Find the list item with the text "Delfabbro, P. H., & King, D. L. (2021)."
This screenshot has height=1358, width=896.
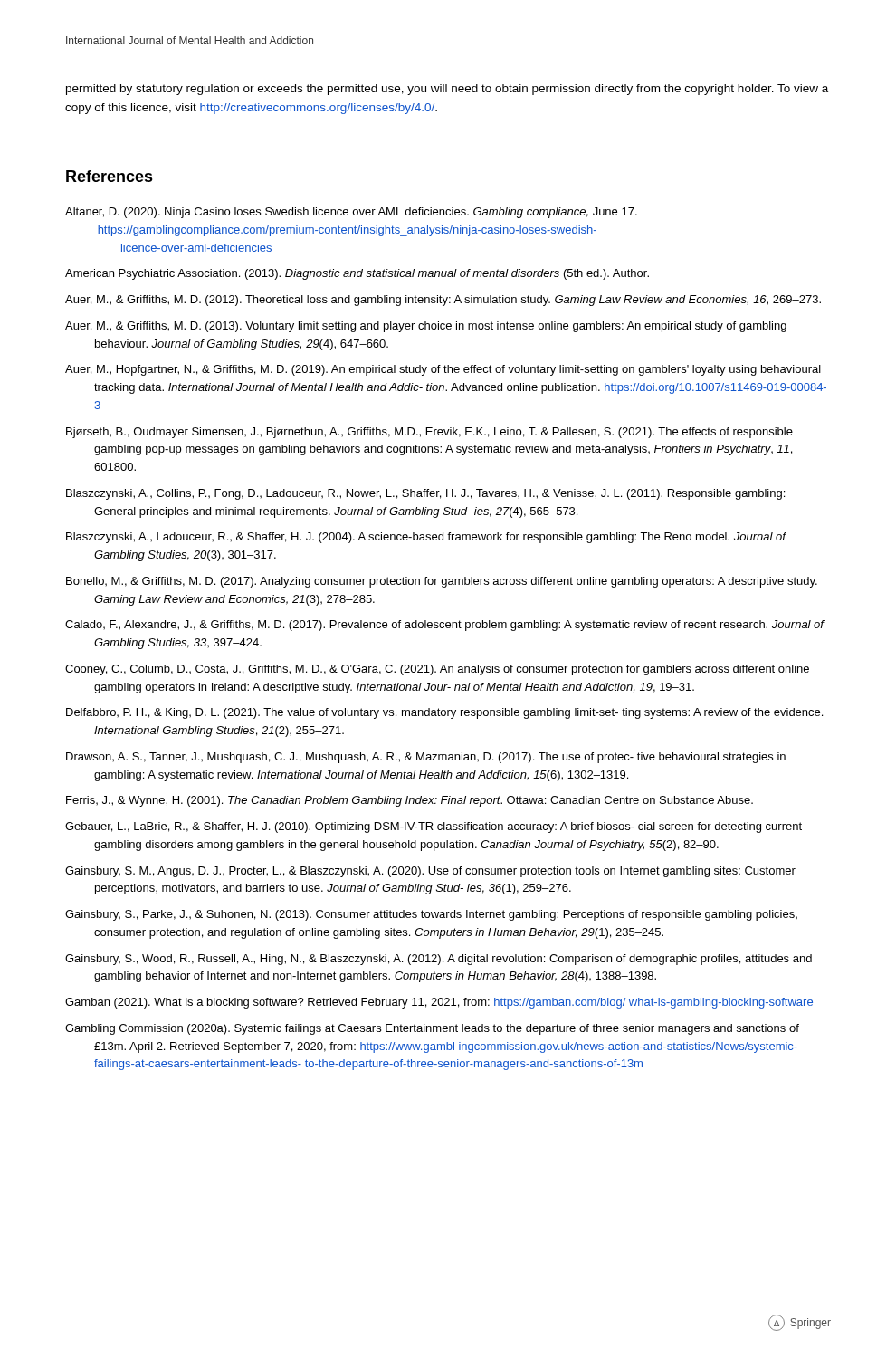click(x=445, y=721)
